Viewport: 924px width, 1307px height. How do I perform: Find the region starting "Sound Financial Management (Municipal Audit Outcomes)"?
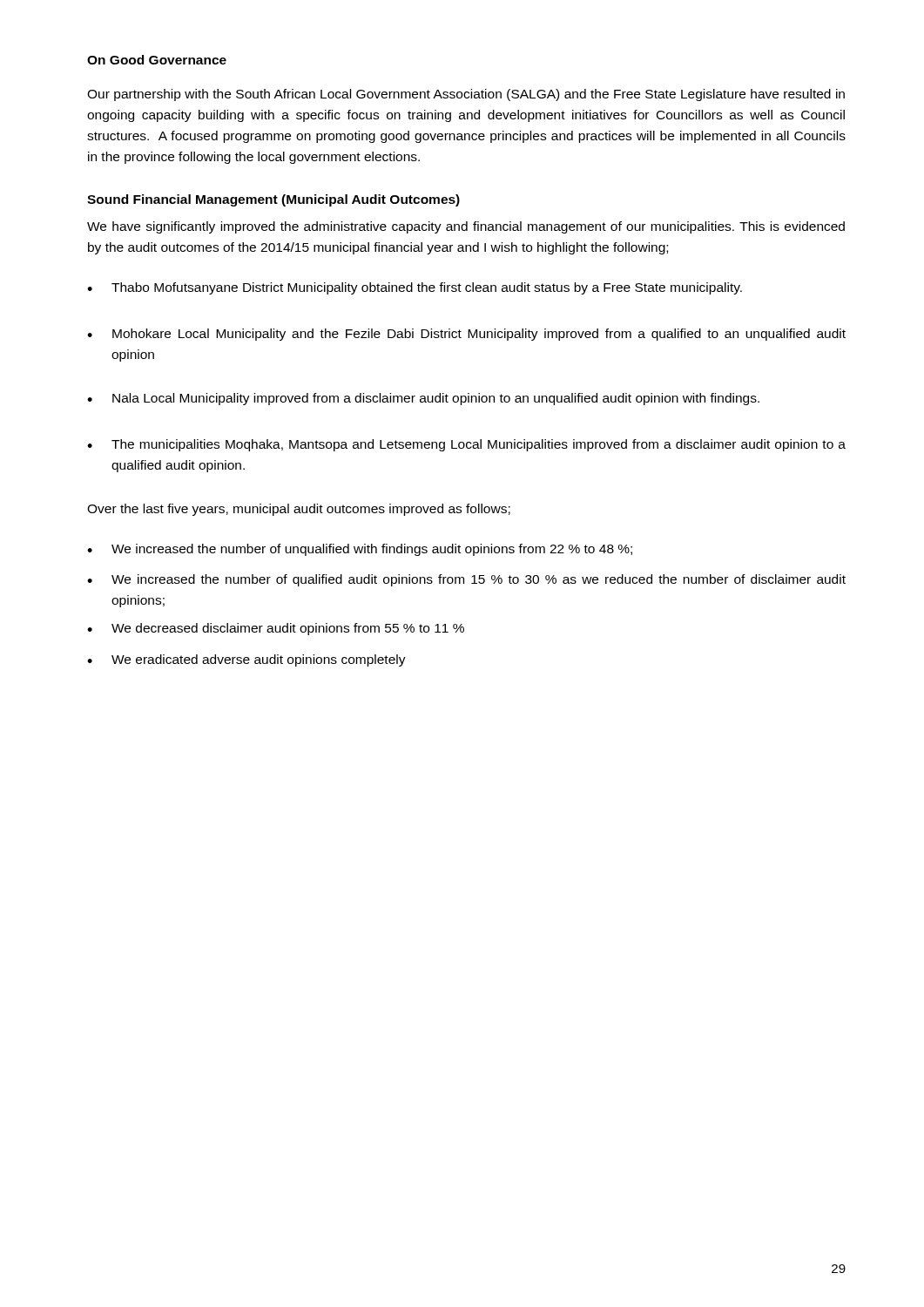[274, 199]
